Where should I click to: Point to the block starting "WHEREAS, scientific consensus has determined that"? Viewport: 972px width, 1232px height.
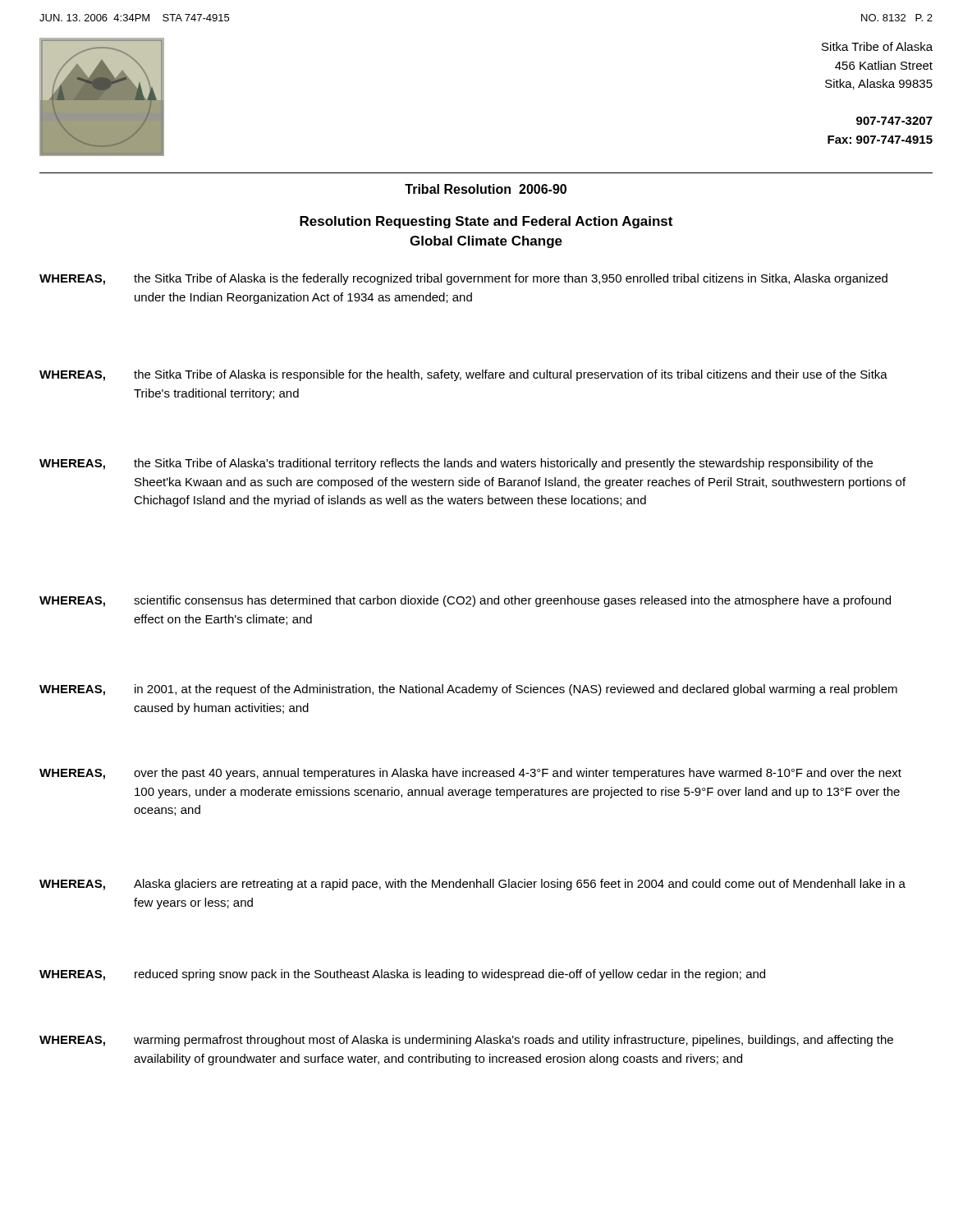pyautogui.click(x=481, y=610)
